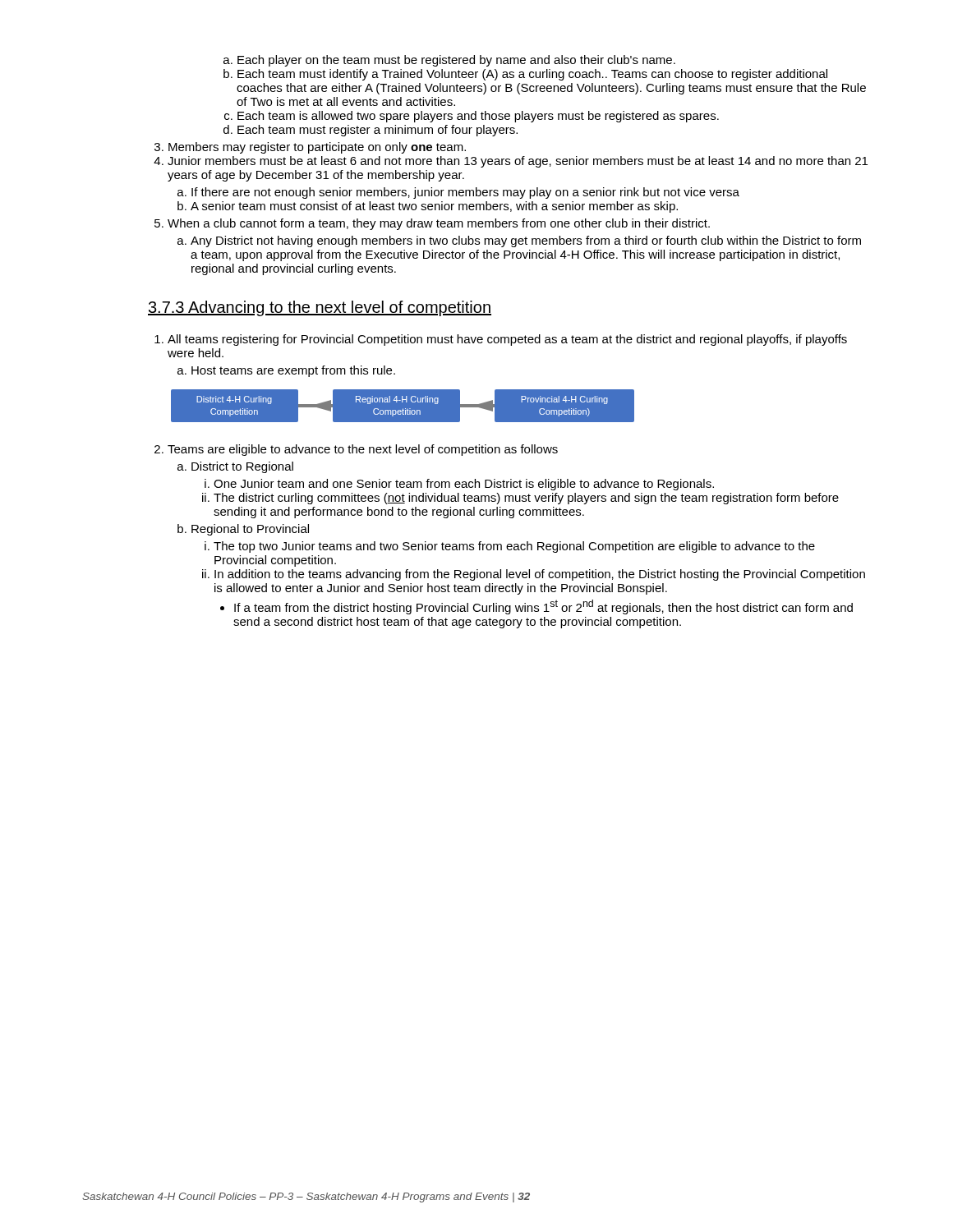Locate the block of text that opens with "When a club cannot"
This screenshot has height=1232, width=953.
tap(519, 246)
